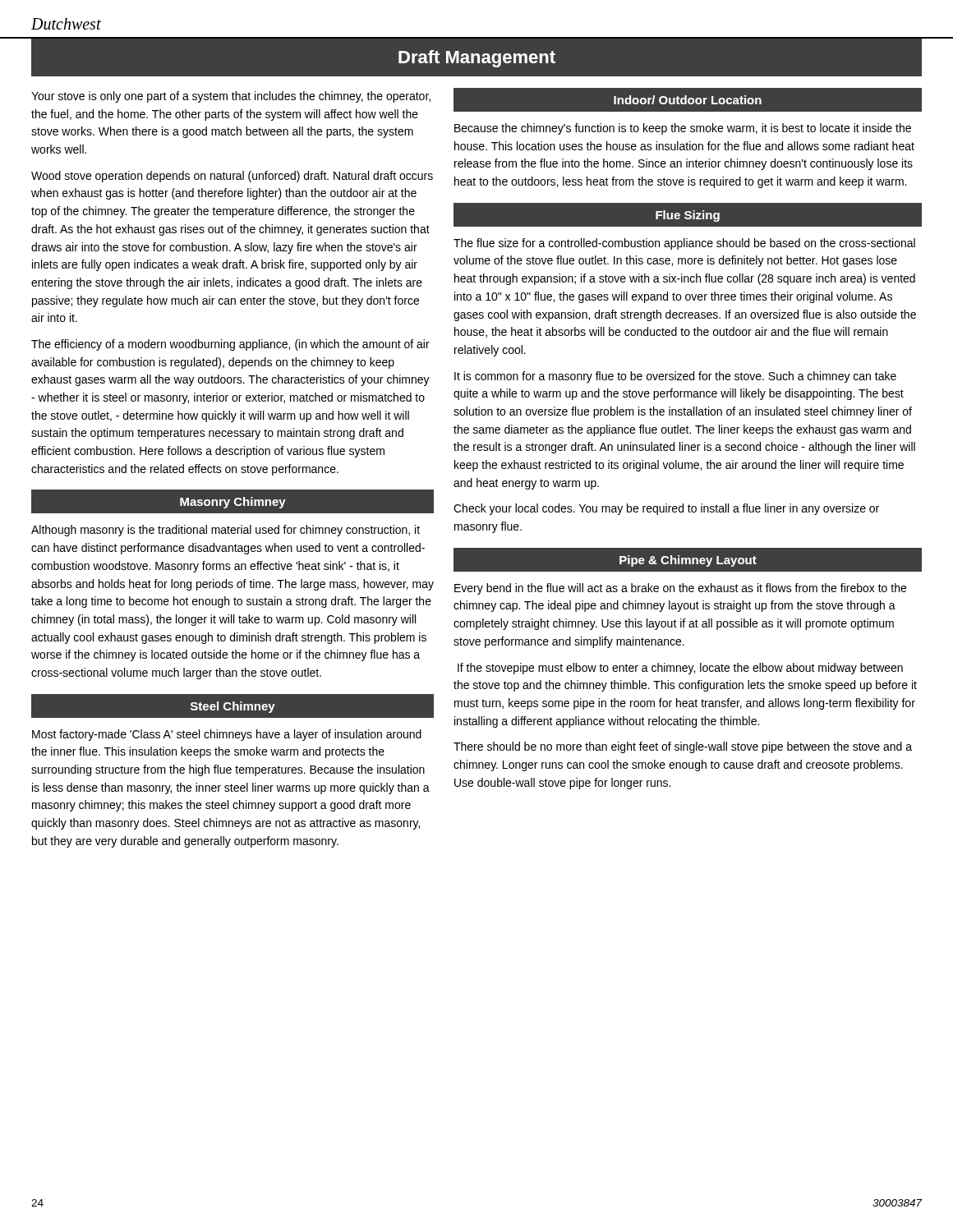Locate the block of text that opens with "Because the chimney's function is to"

pos(684,155)
